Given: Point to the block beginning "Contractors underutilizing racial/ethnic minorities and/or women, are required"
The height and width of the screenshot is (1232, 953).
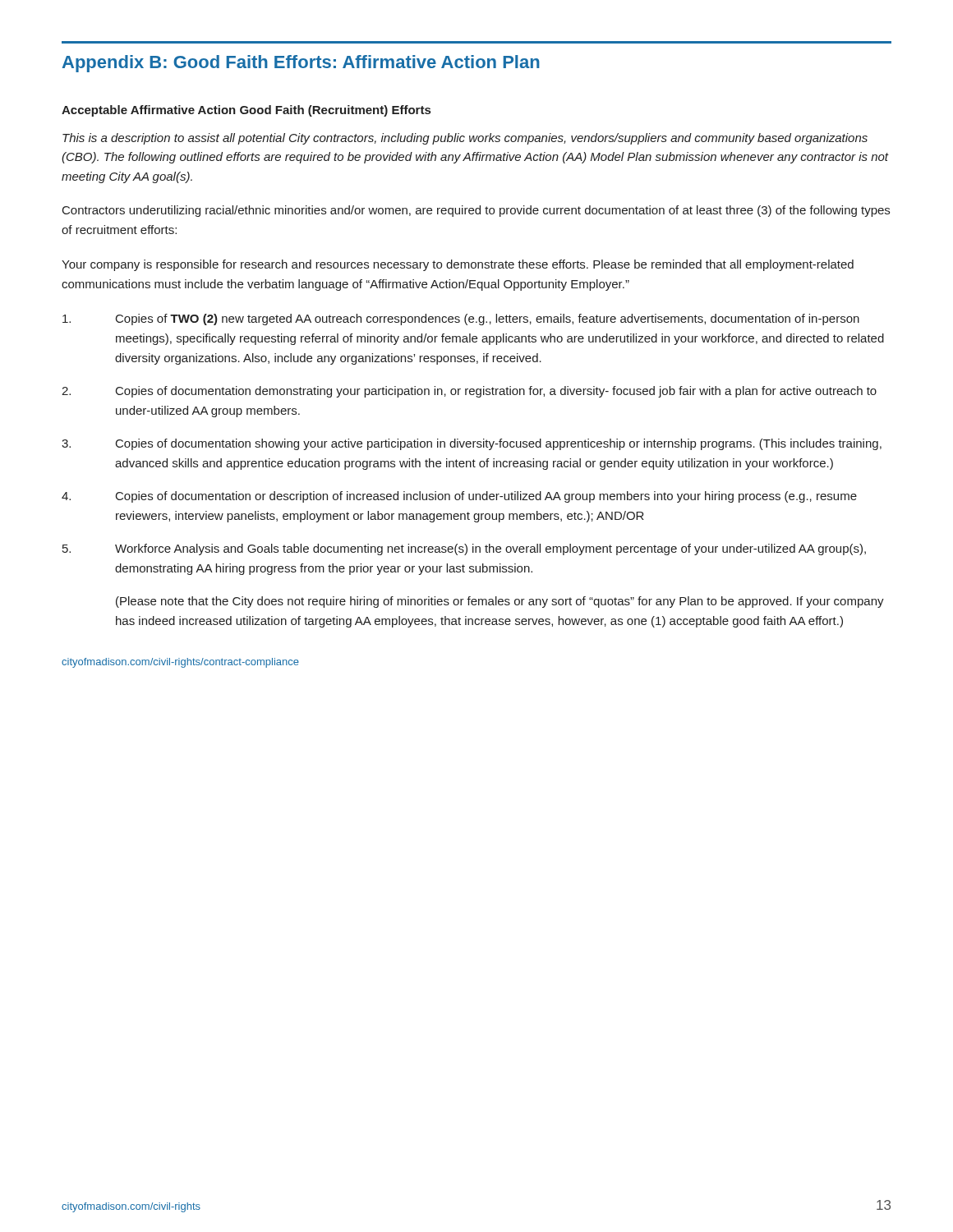Looking at the screenshot, I should pos(476,219).
